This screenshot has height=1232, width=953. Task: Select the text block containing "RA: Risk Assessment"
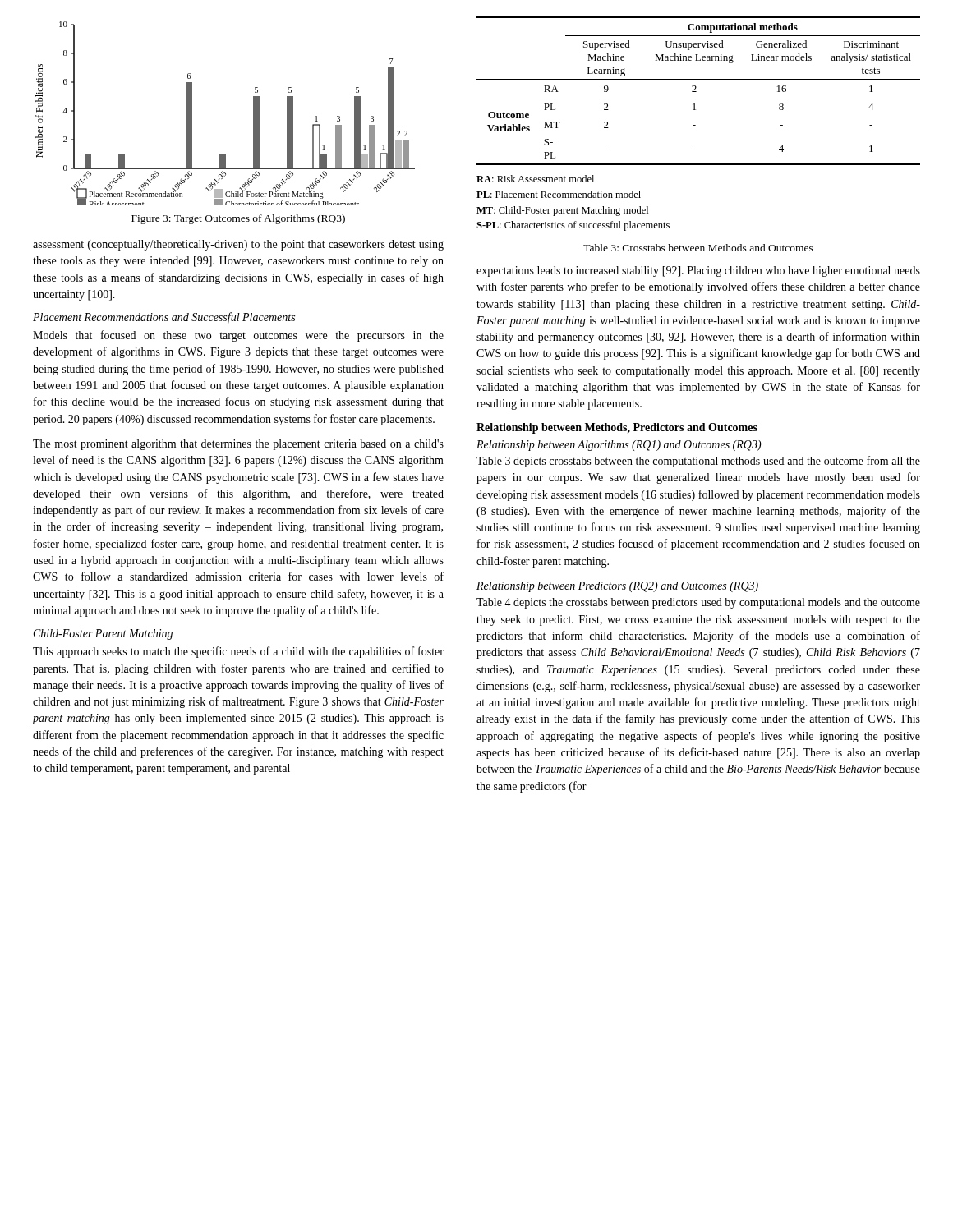point(573,202)
